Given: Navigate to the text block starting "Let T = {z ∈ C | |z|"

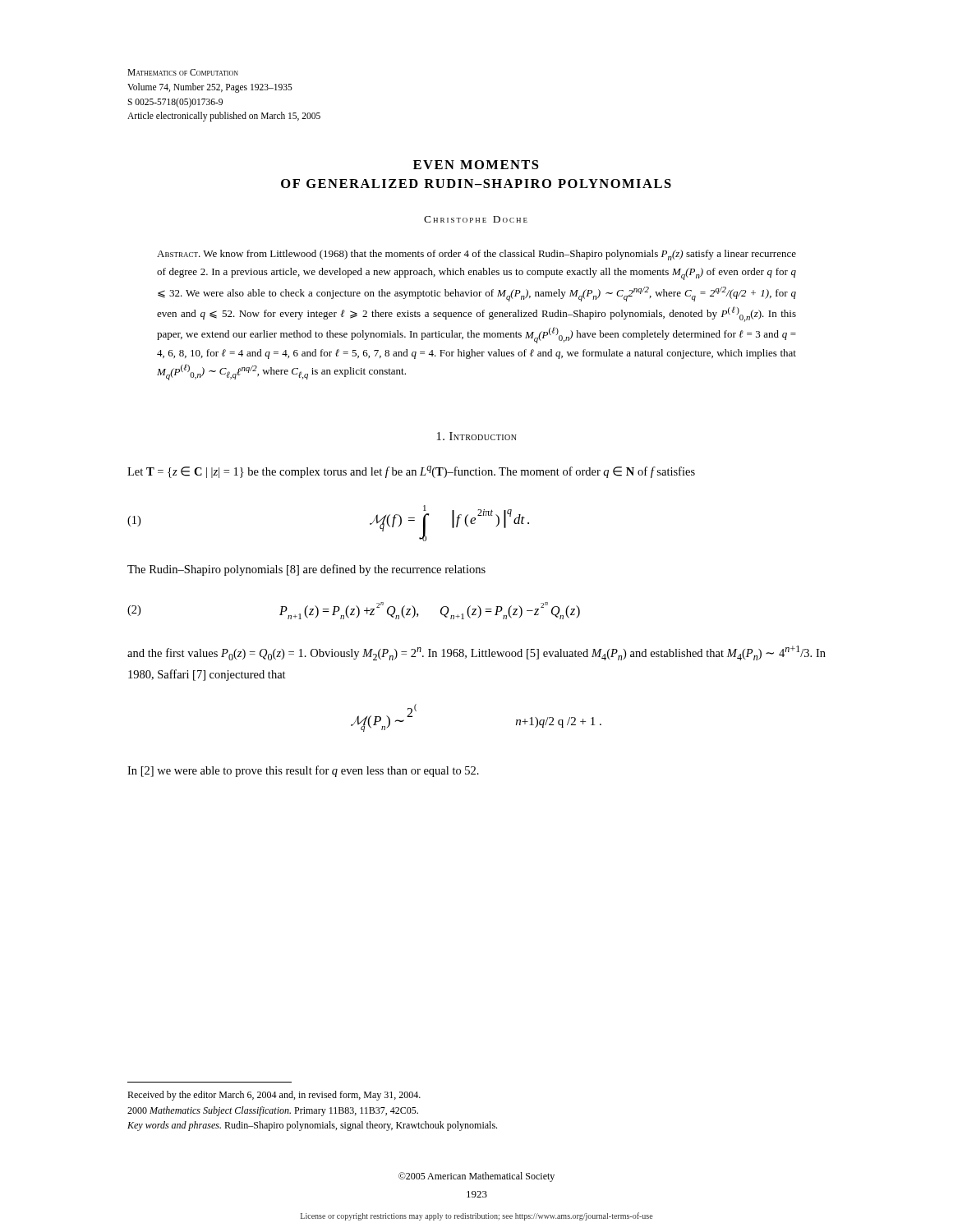Looking at the screenshot, I should pos(411,470).
